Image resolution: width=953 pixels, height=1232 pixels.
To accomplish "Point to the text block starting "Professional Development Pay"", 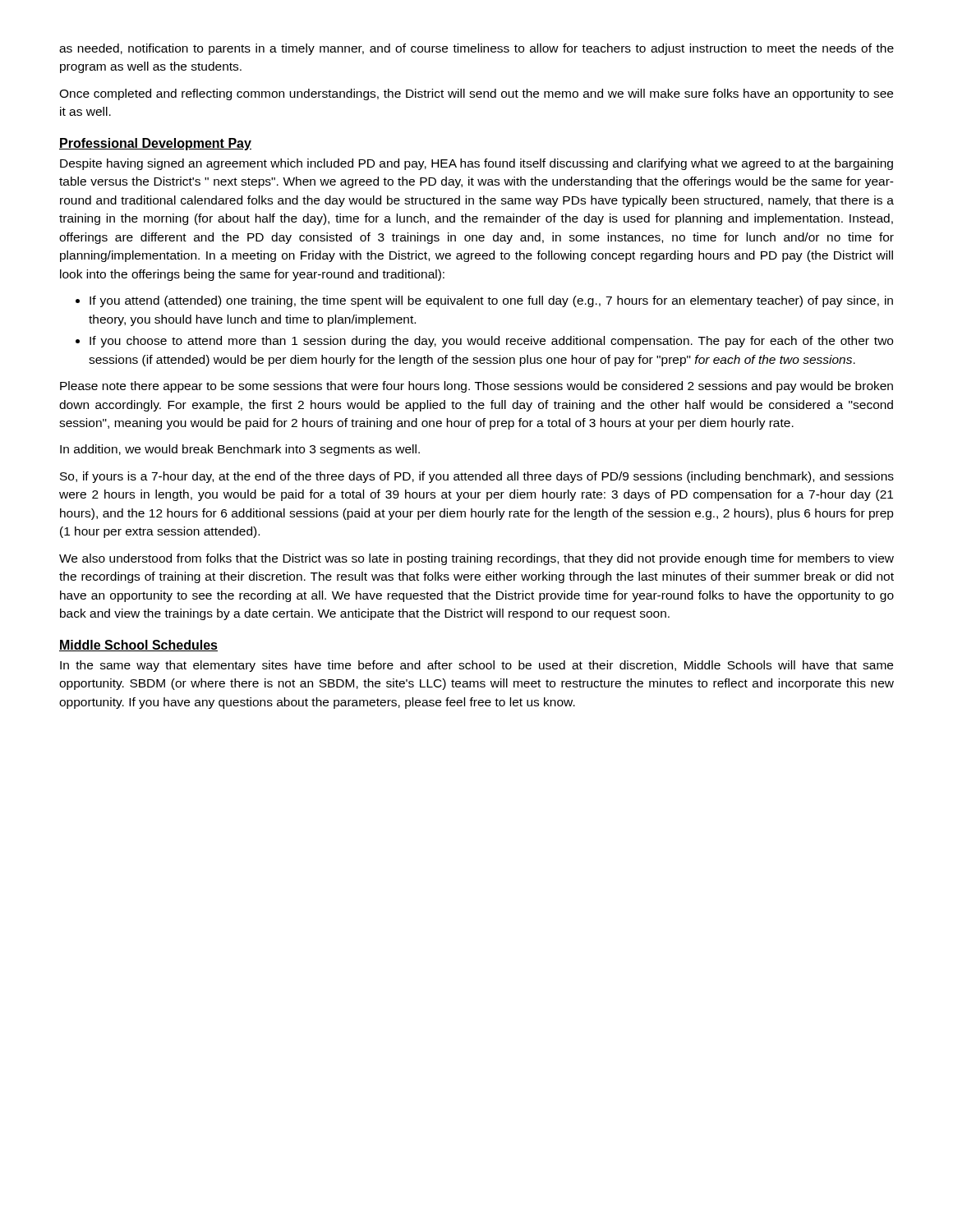I will tap(155, 143).
